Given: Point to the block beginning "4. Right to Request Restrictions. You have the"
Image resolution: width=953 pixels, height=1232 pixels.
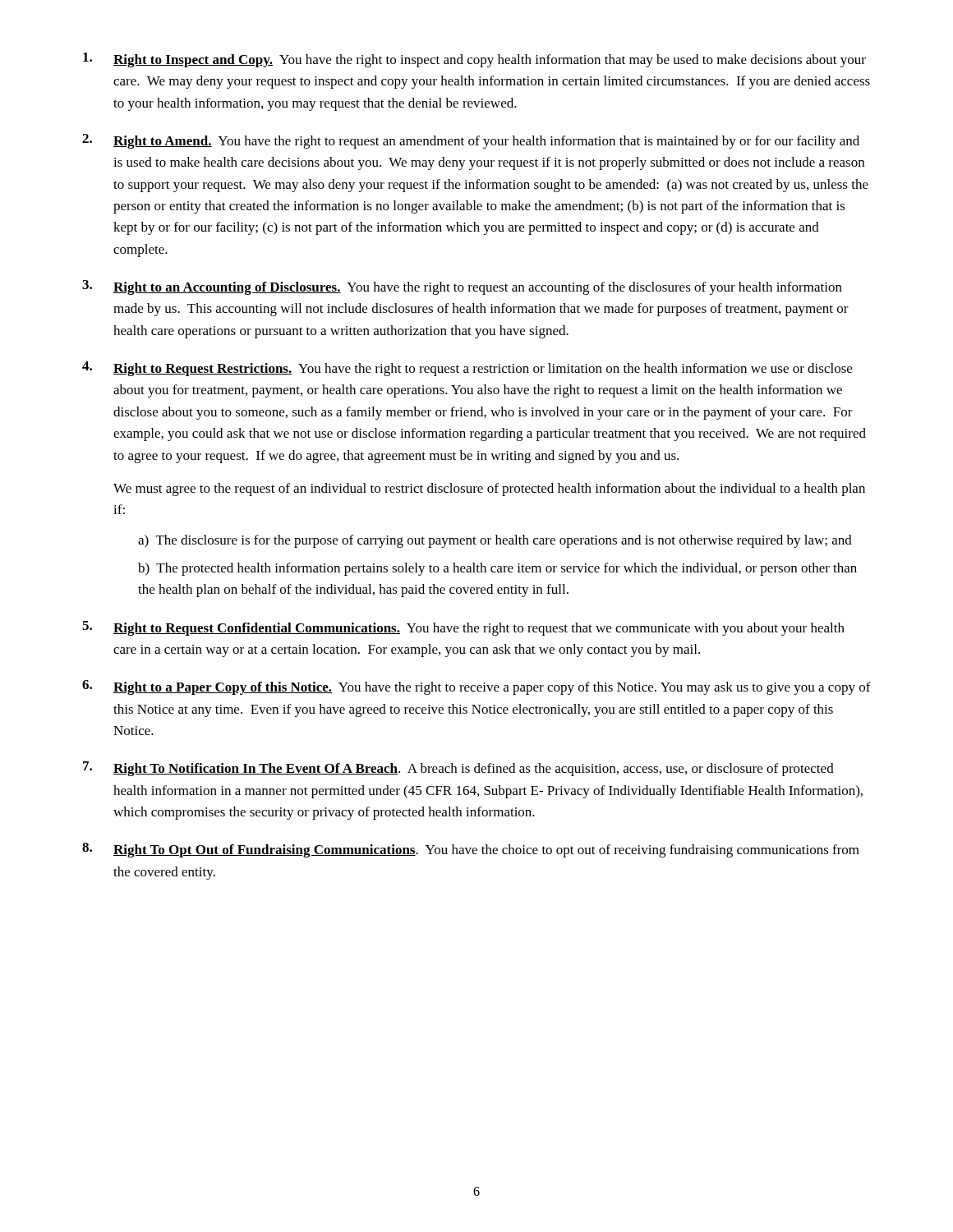Looking at the screenshot, I should click(x=476, y=480).
